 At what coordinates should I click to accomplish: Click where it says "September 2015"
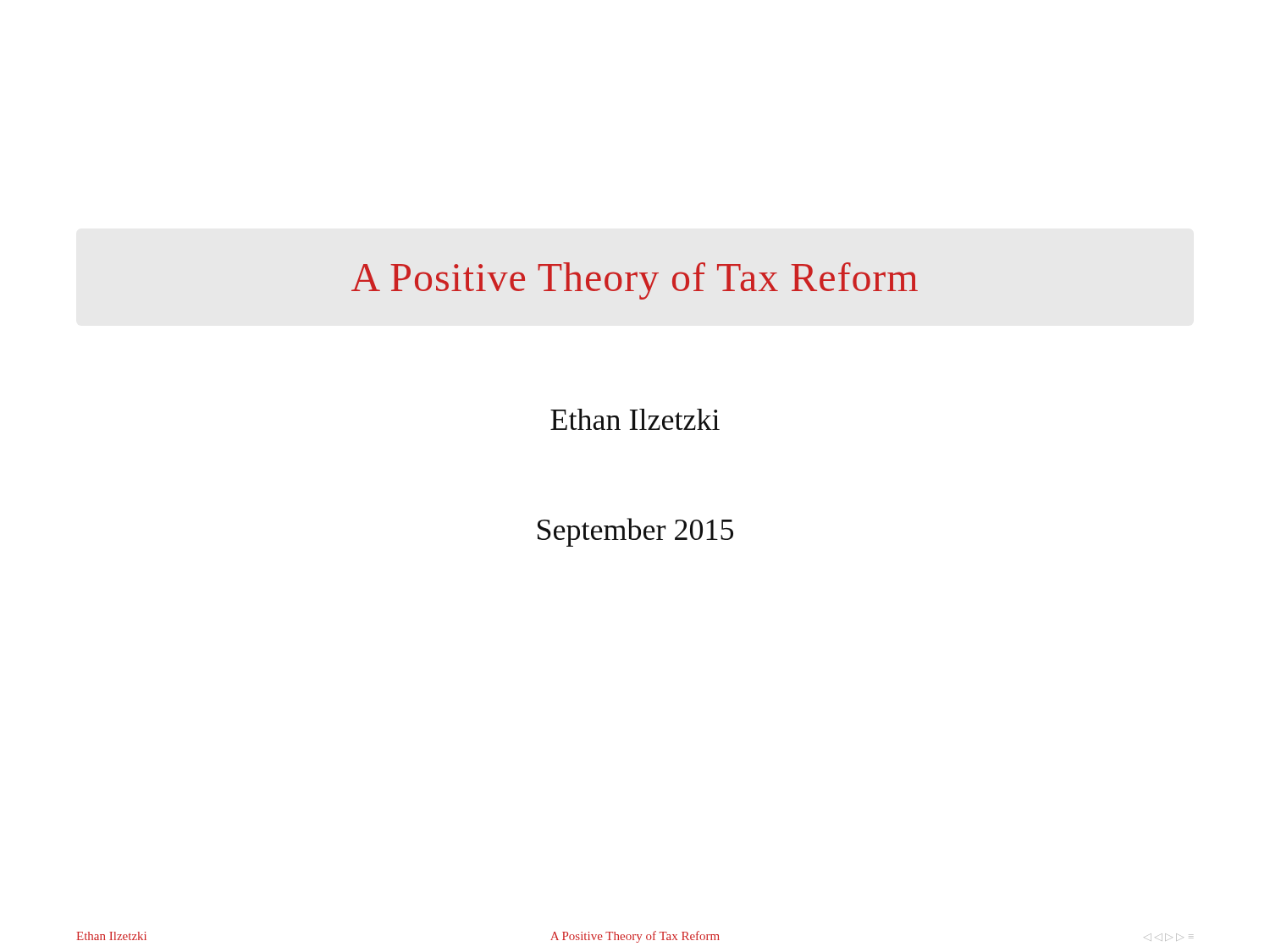[635, 530]
